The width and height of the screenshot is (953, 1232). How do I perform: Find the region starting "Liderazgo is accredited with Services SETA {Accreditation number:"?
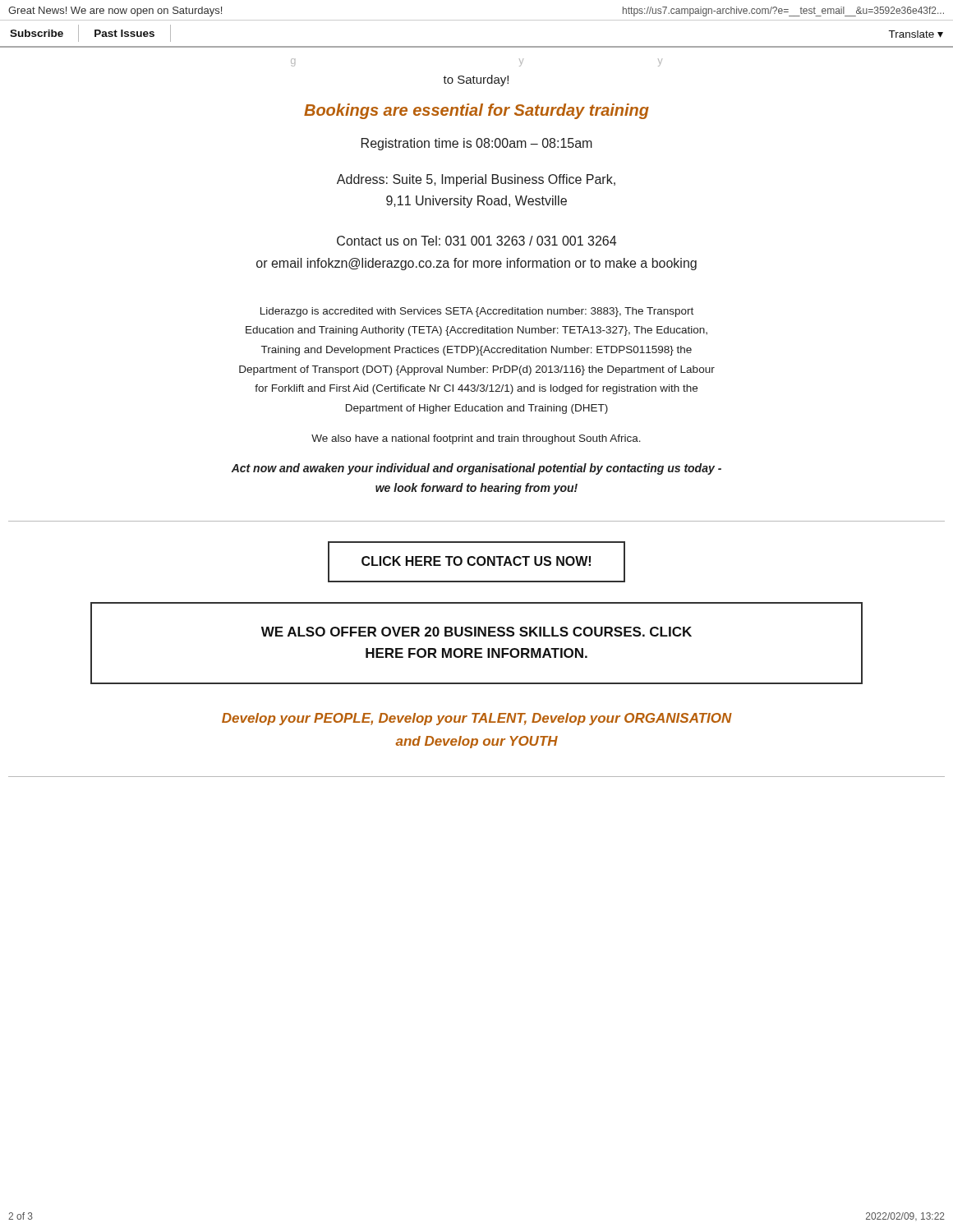coord(476,359)
